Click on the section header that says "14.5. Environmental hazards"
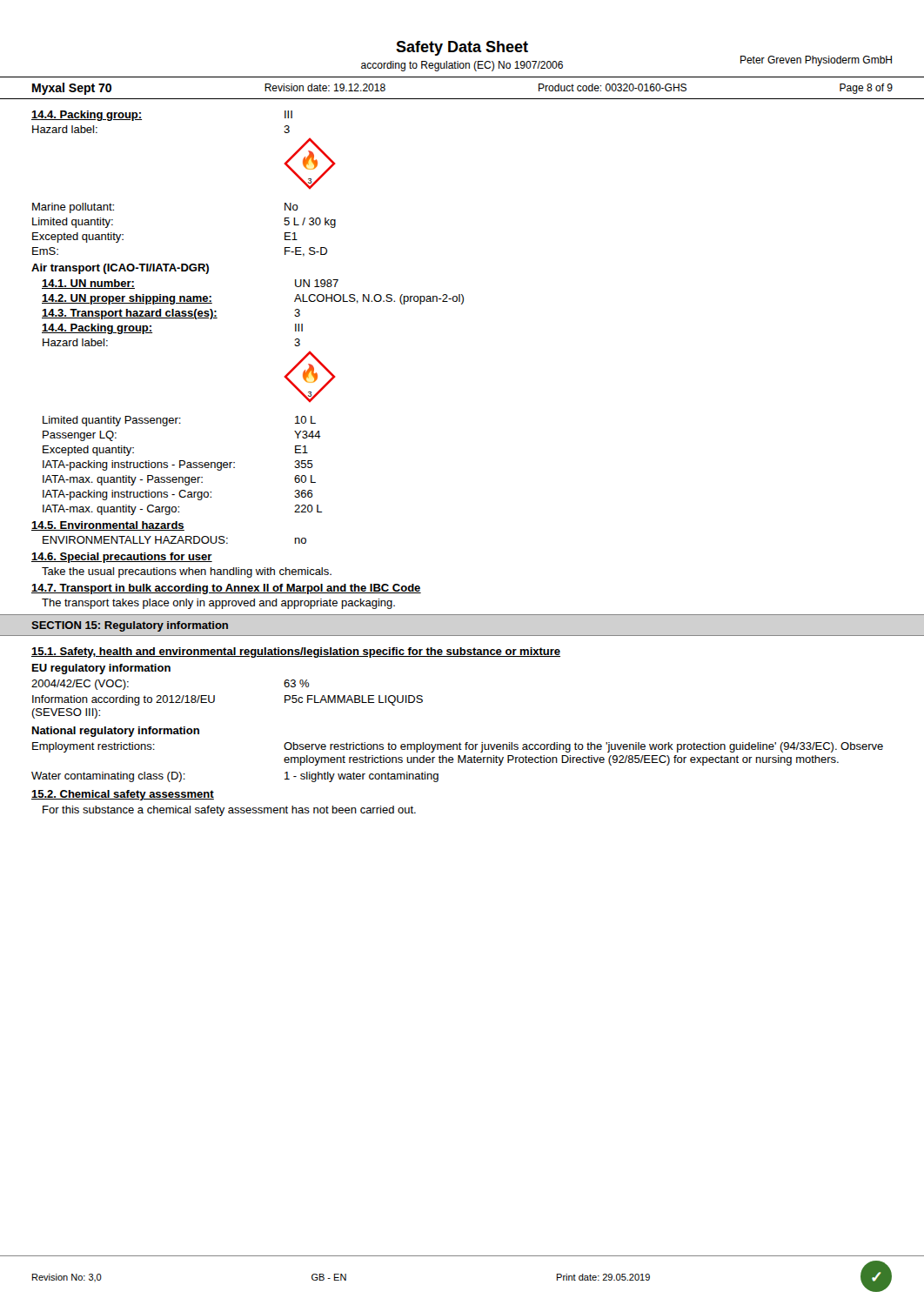The width and height of the screenshot is (924, 1305). [x=108, y=525]
